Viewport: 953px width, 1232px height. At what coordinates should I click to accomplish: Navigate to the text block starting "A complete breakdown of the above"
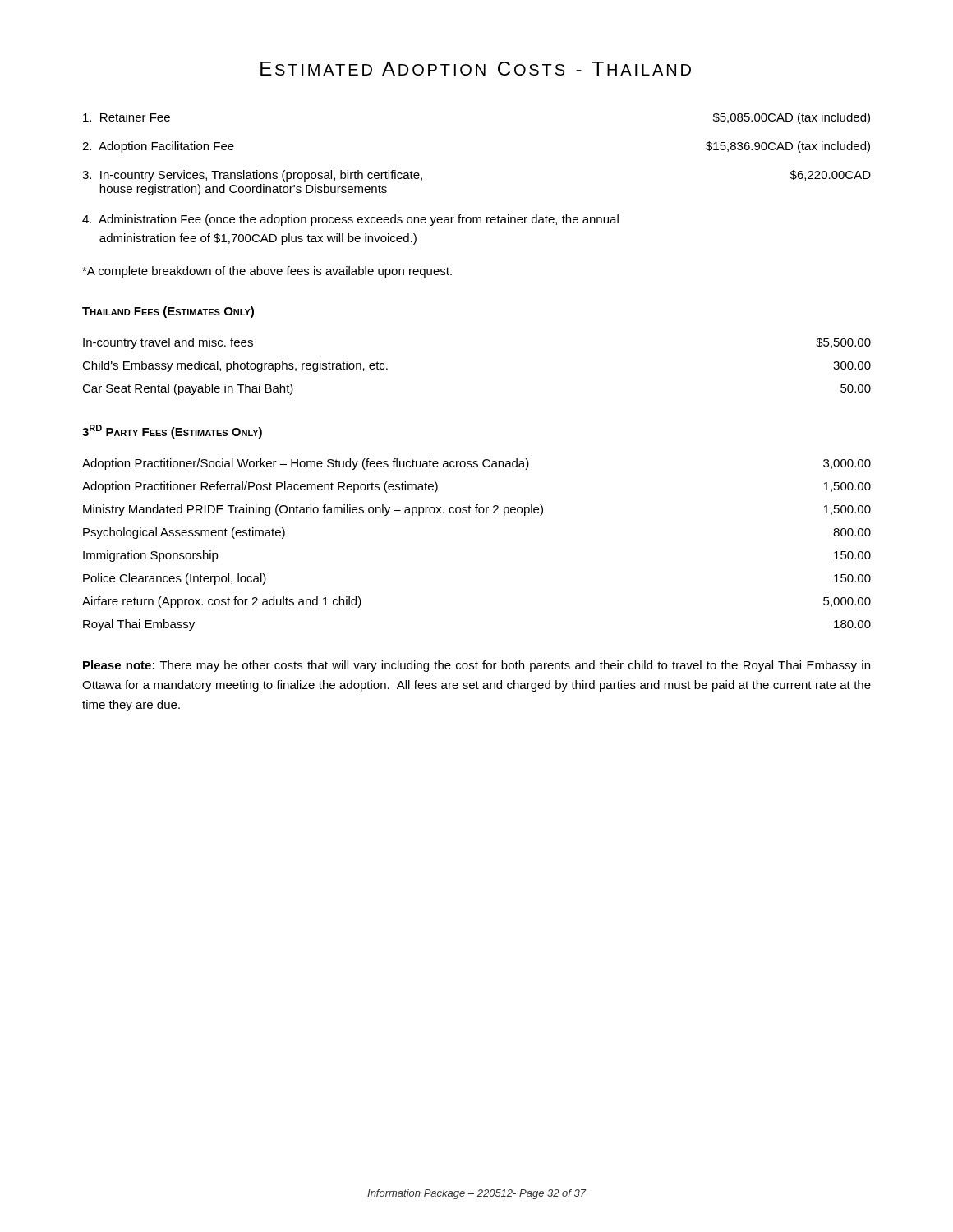click(x=267, y=271)
